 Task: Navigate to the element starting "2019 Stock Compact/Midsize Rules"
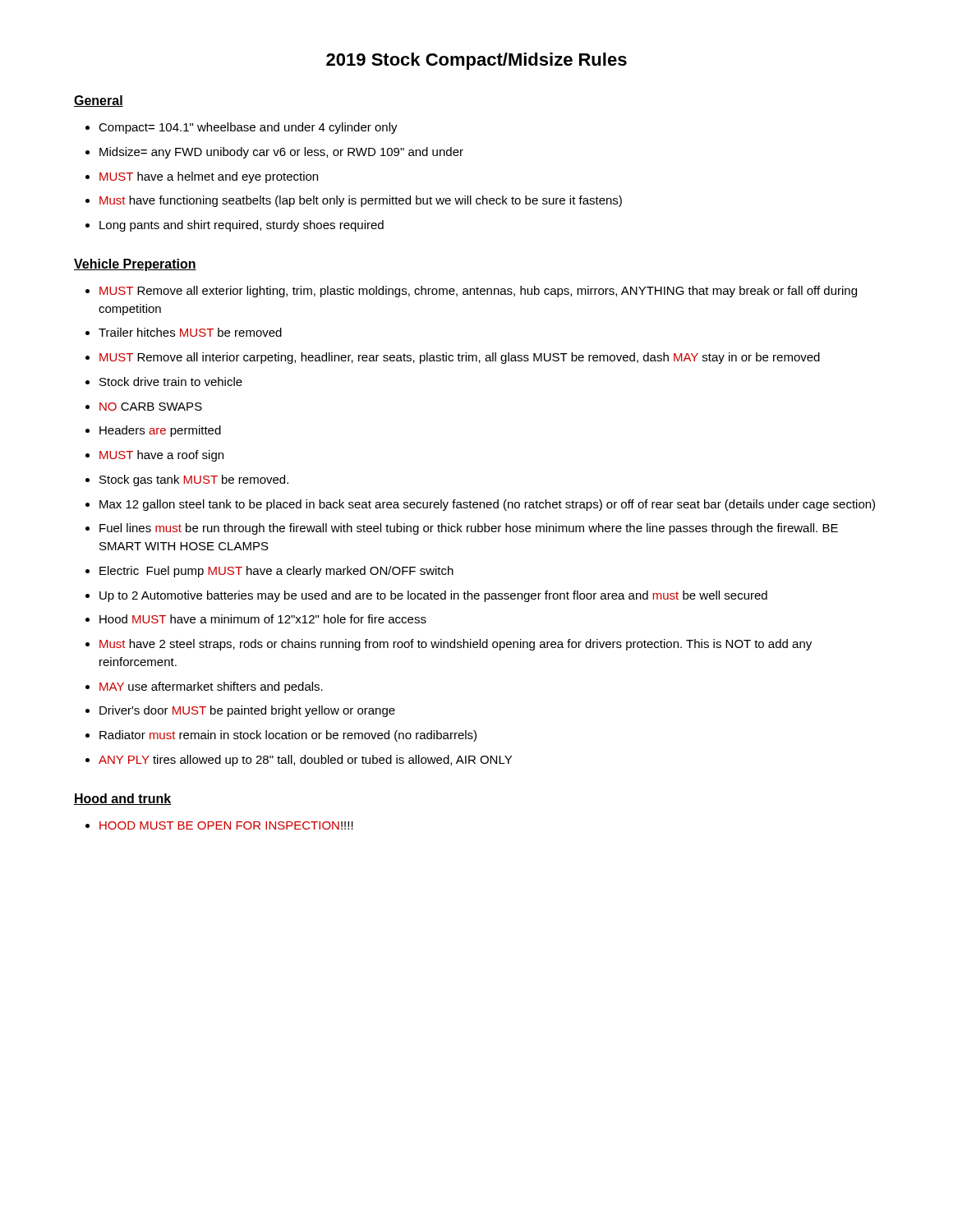coord(476,60)
